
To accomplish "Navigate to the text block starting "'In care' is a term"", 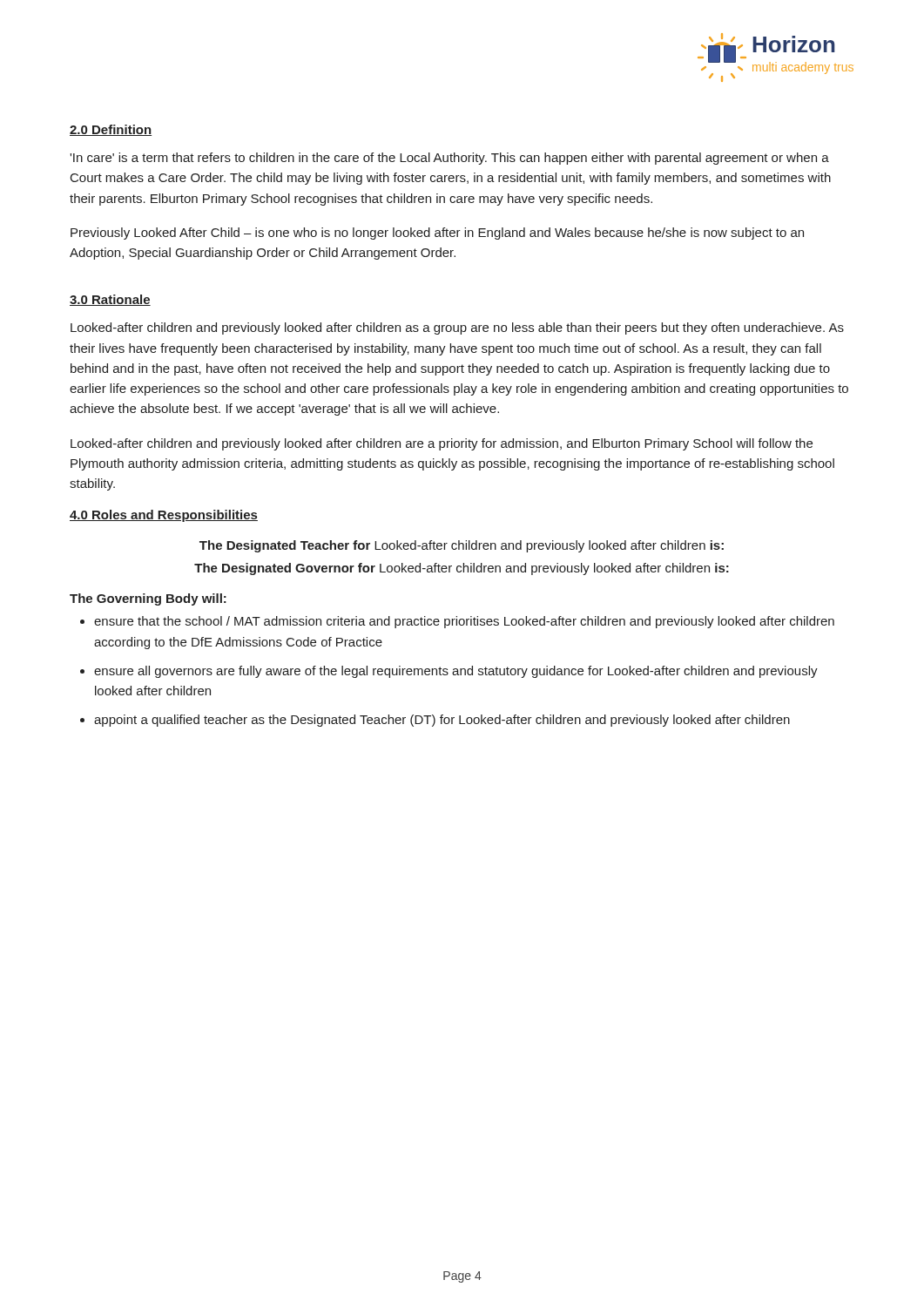I will tap(450, 178).
